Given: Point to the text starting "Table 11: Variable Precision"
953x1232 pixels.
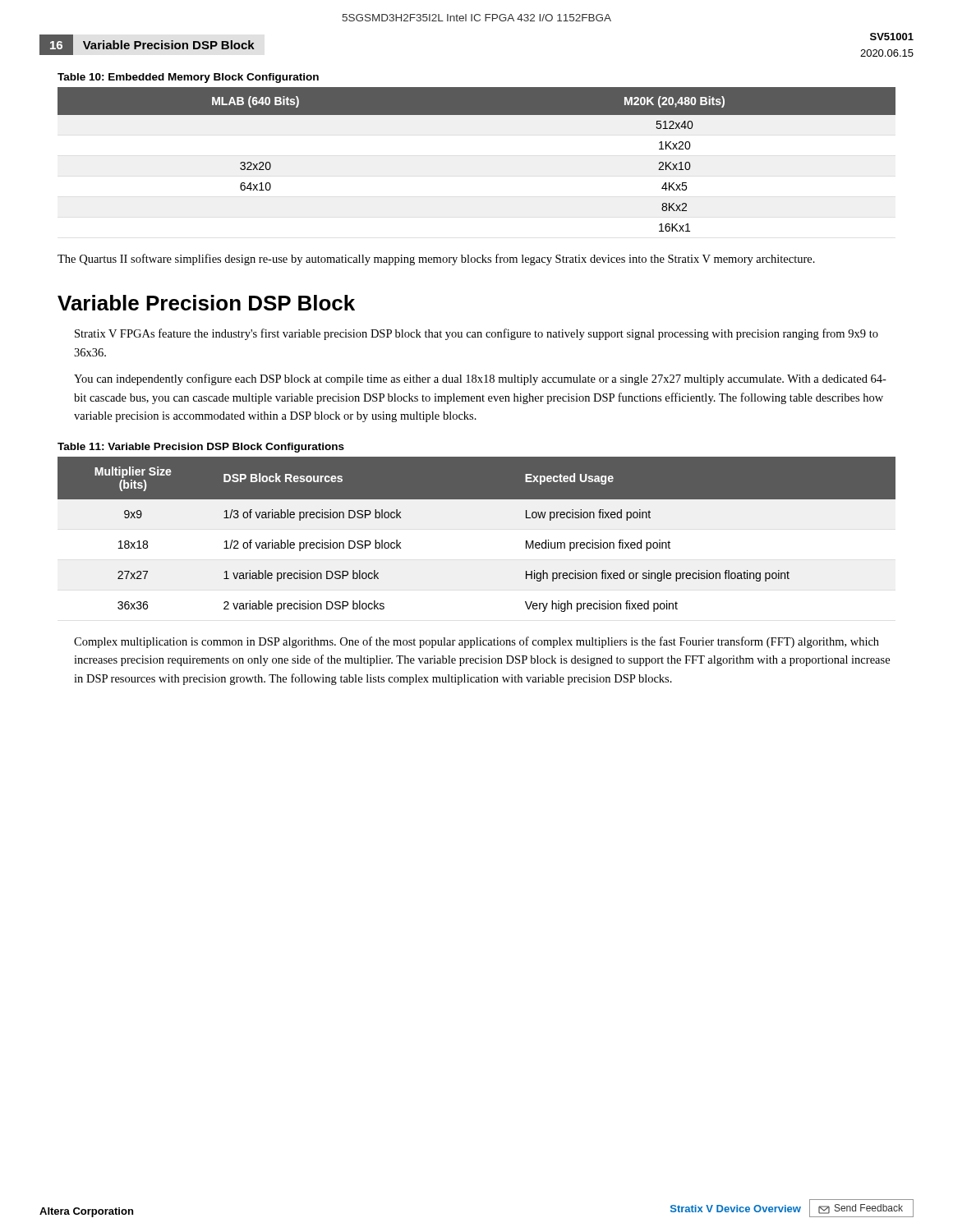Looking at the screenshot, I should point(201,446).
